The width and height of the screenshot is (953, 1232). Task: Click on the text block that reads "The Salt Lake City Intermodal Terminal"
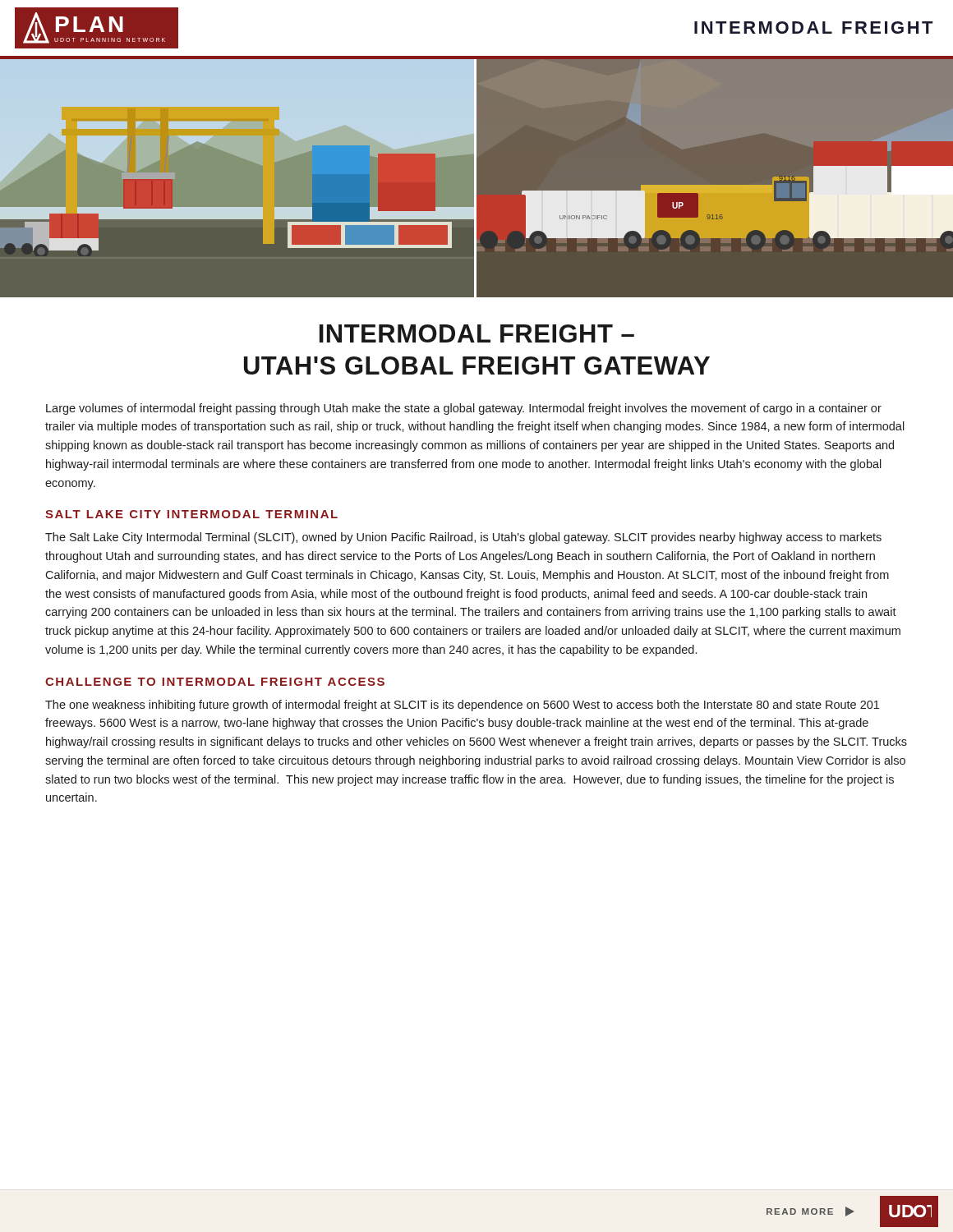point(473,593)
